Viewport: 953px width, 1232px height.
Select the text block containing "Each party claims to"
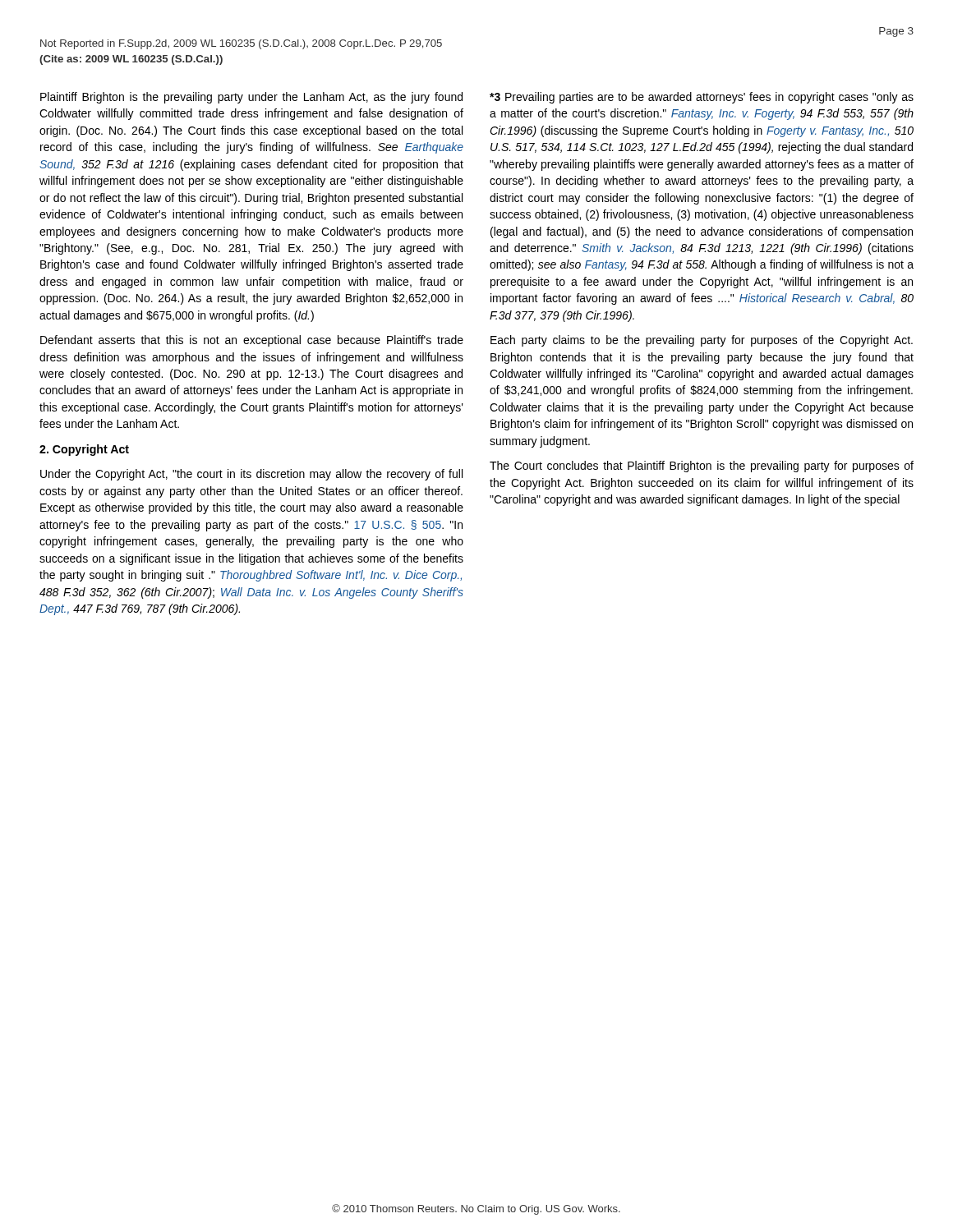[702, 391]
